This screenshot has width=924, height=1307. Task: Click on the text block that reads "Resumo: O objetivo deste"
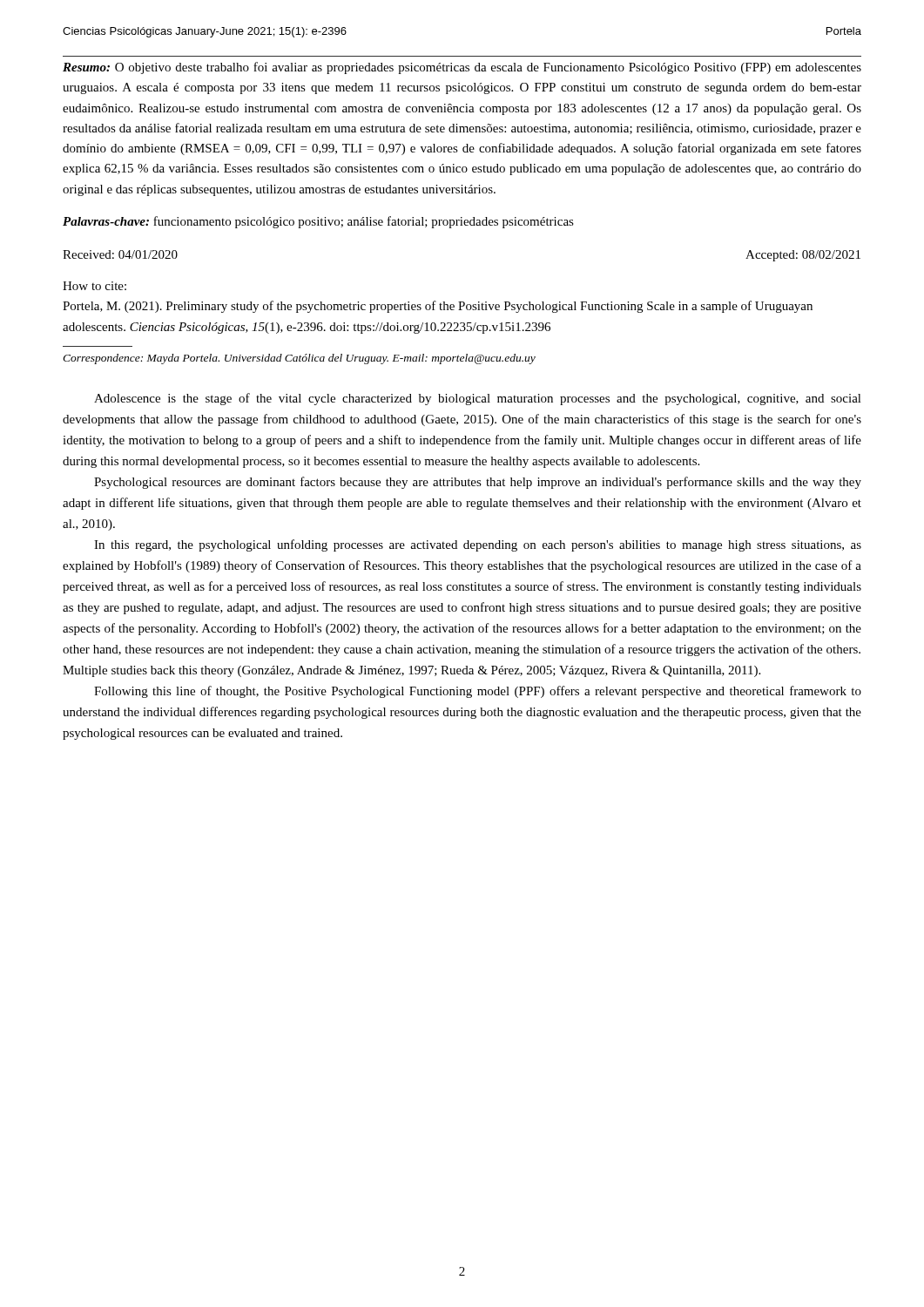coord(462,128)
